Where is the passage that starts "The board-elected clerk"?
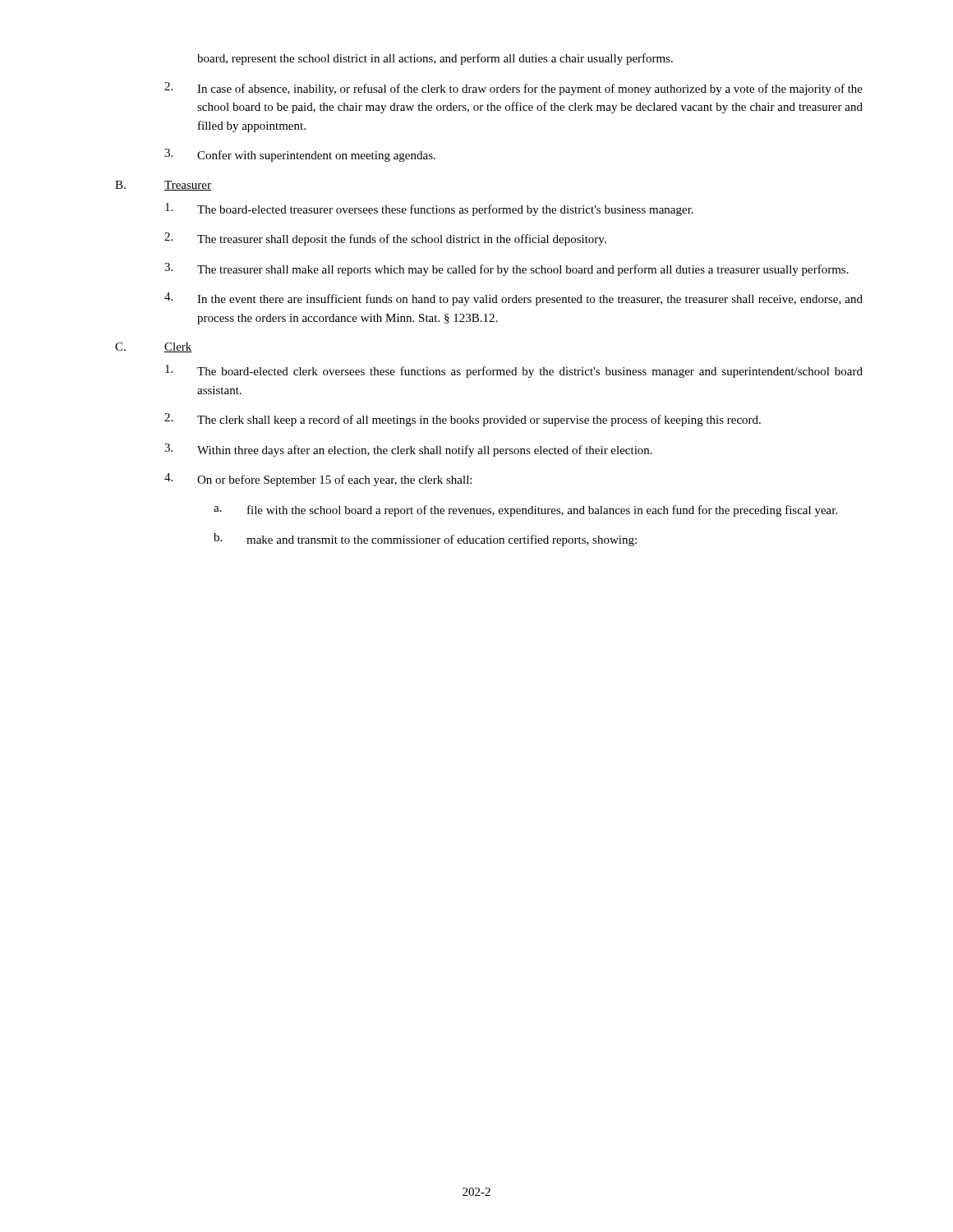The width and height of the screenshot is (953, 1232). [513, 381]
